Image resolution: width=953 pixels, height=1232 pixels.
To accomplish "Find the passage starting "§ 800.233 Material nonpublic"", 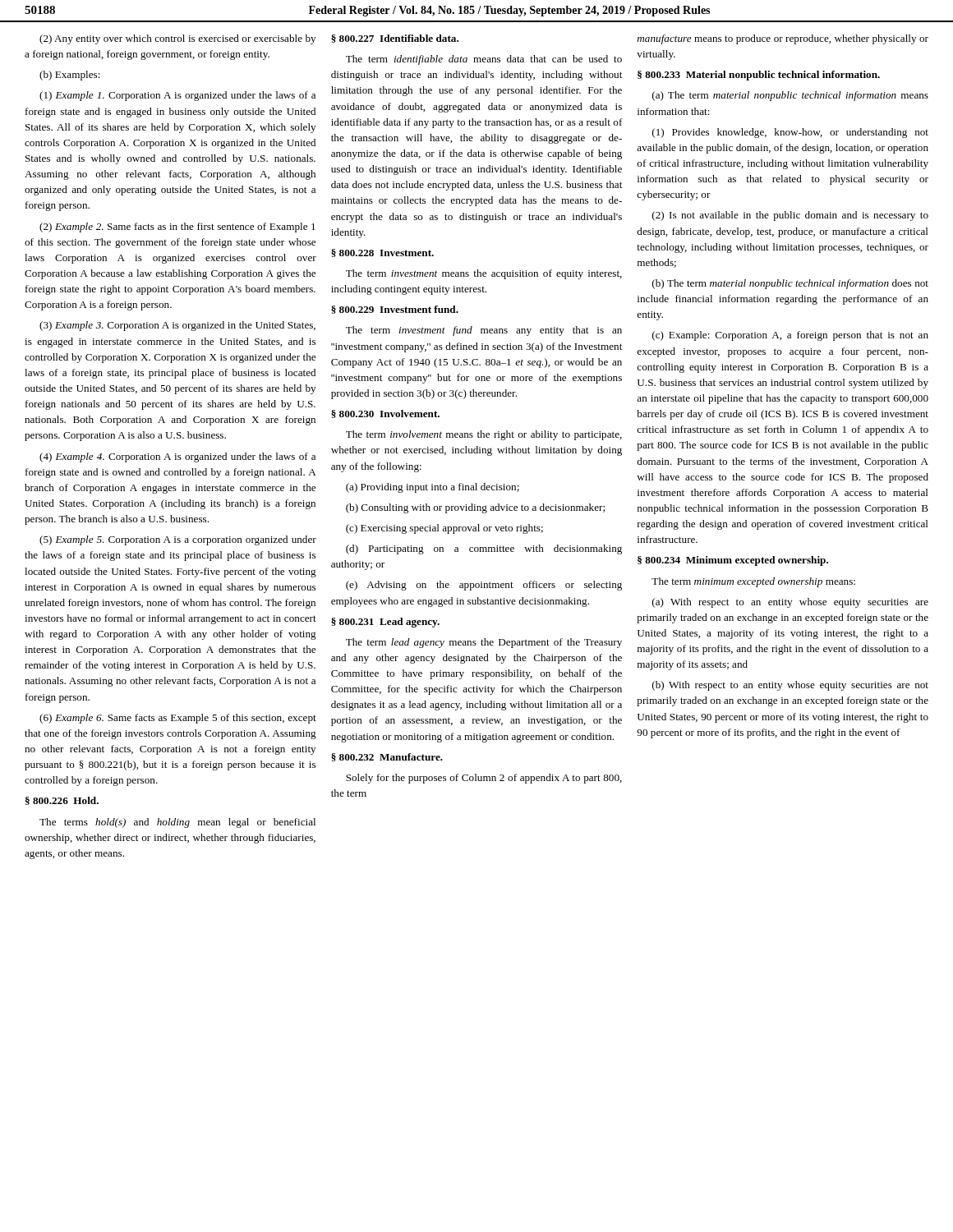I will coord(783,75).
